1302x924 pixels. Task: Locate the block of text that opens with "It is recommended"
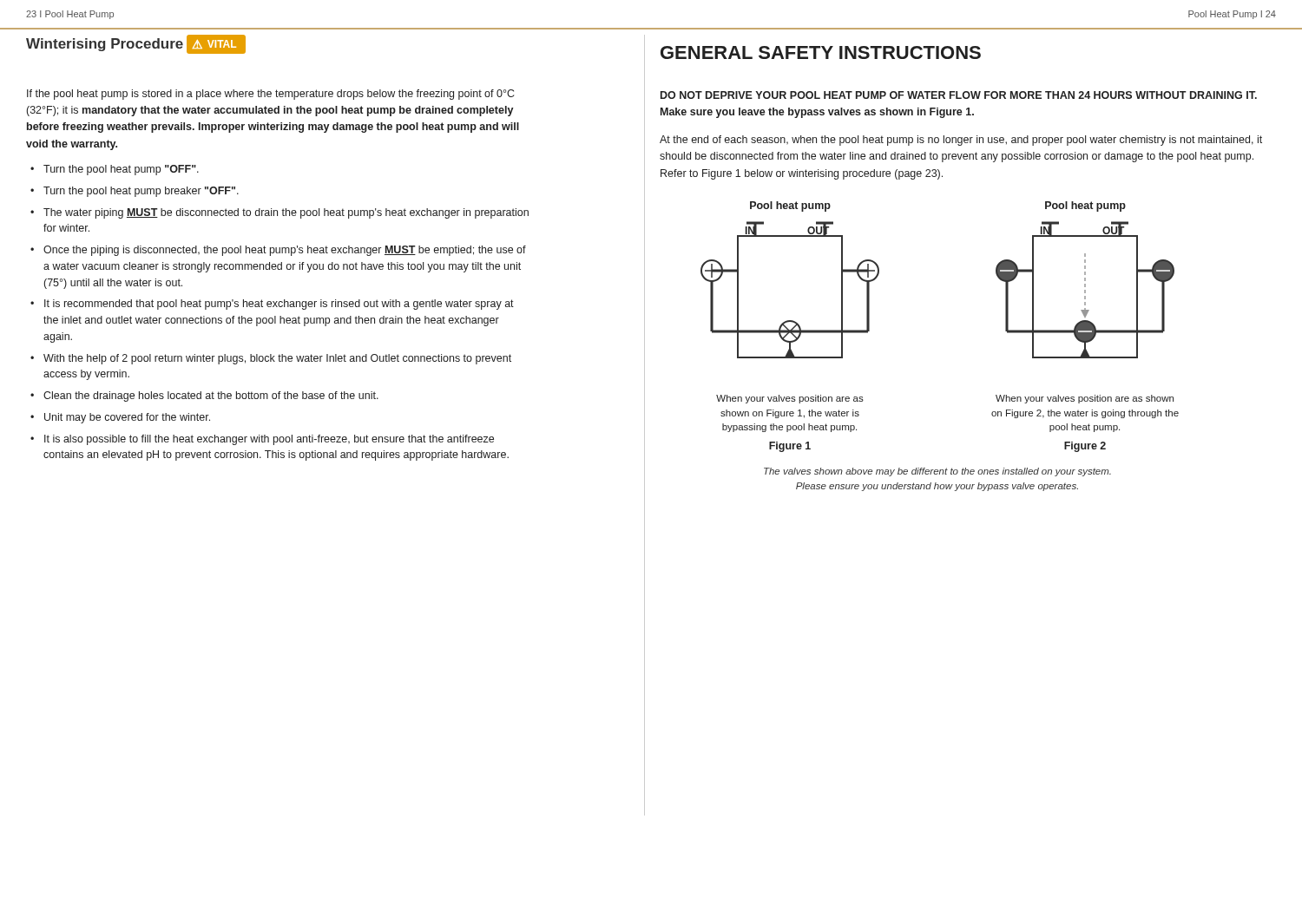(278, 320)
